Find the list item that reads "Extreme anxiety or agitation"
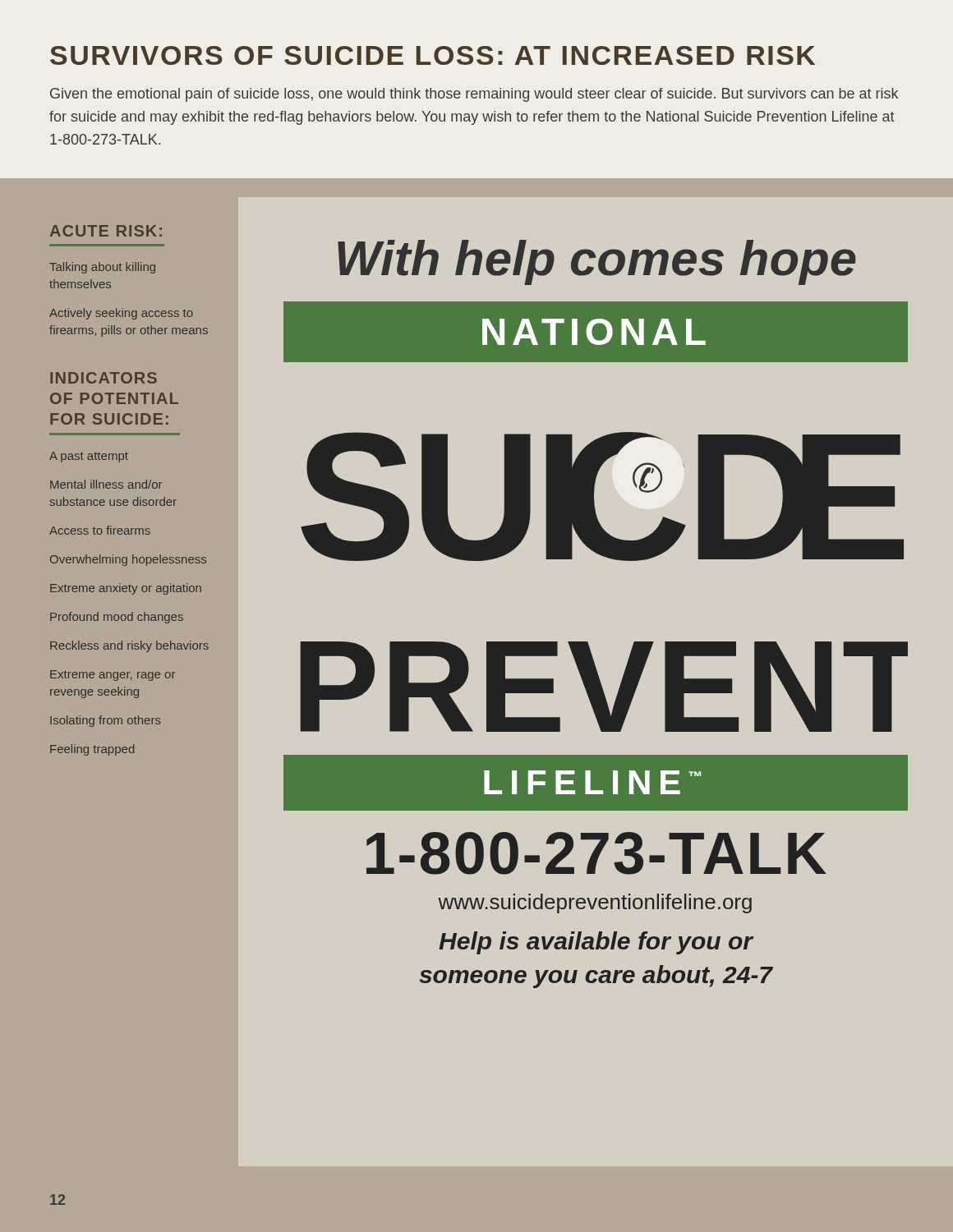 [136, 588]
